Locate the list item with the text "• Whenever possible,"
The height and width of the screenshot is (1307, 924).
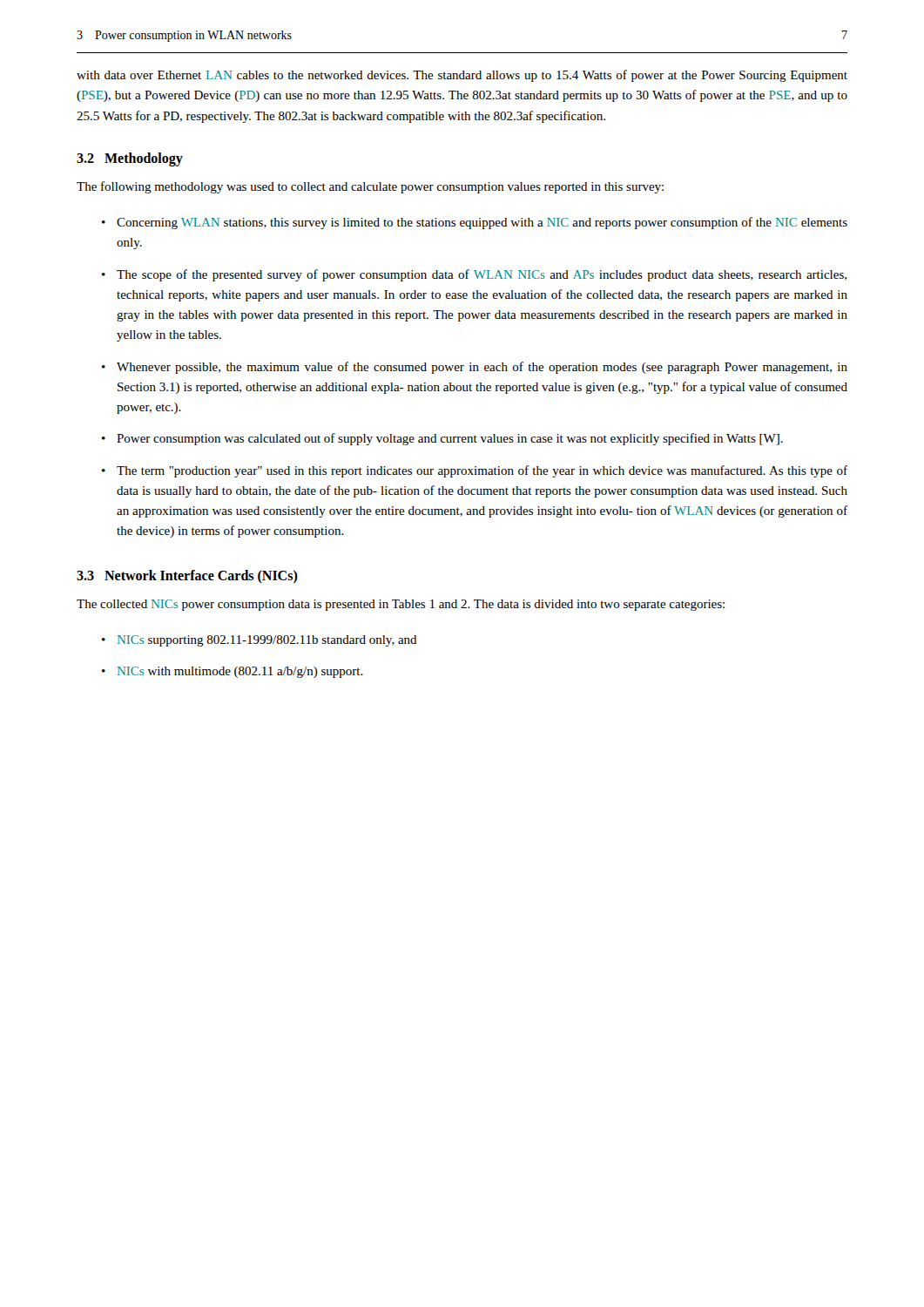[x=474, y=387]
